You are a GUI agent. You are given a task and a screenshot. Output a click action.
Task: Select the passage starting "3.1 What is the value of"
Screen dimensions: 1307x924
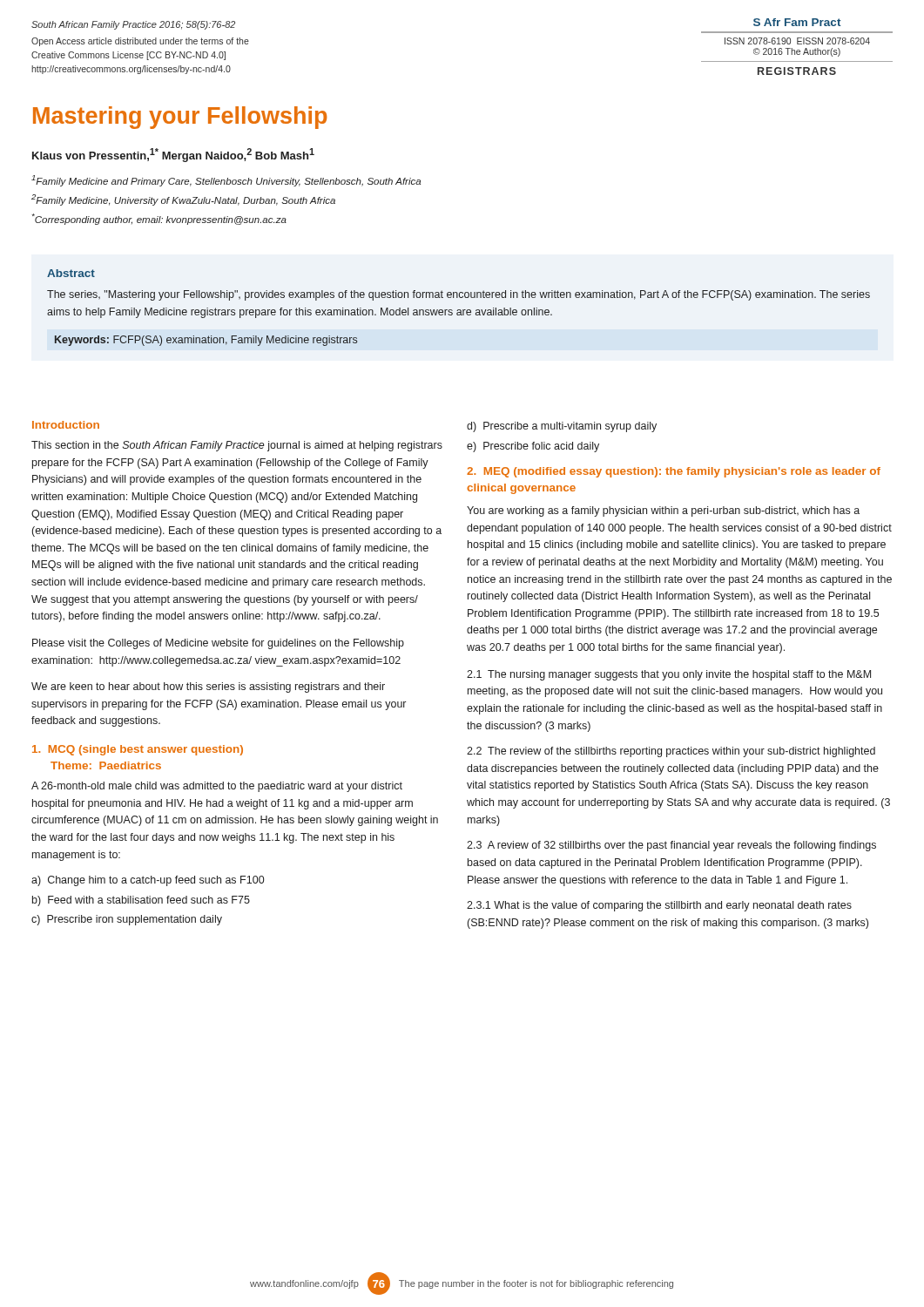tap(668, 914)
